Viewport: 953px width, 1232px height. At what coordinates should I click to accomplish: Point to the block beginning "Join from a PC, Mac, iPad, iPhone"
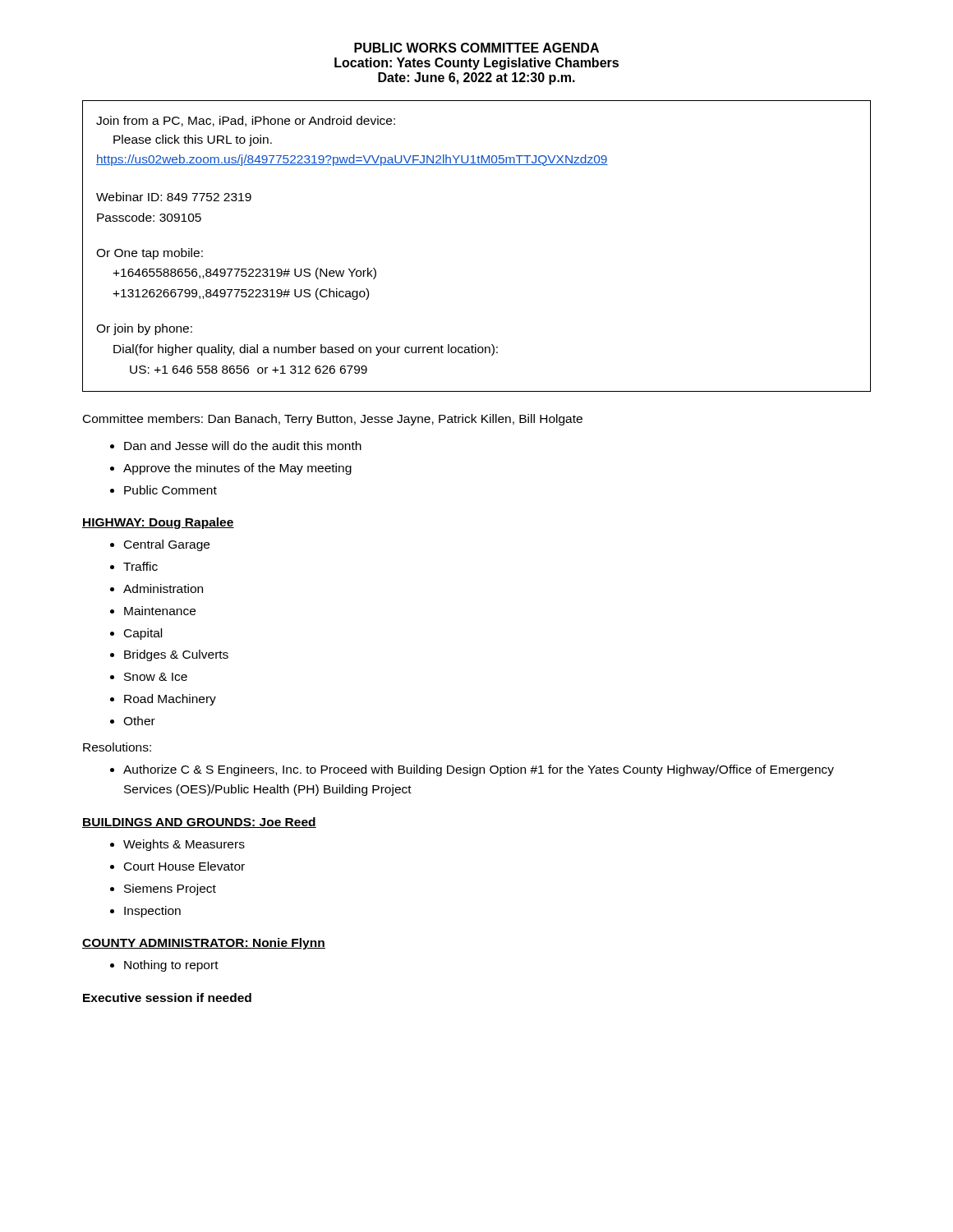pos(246,121)
